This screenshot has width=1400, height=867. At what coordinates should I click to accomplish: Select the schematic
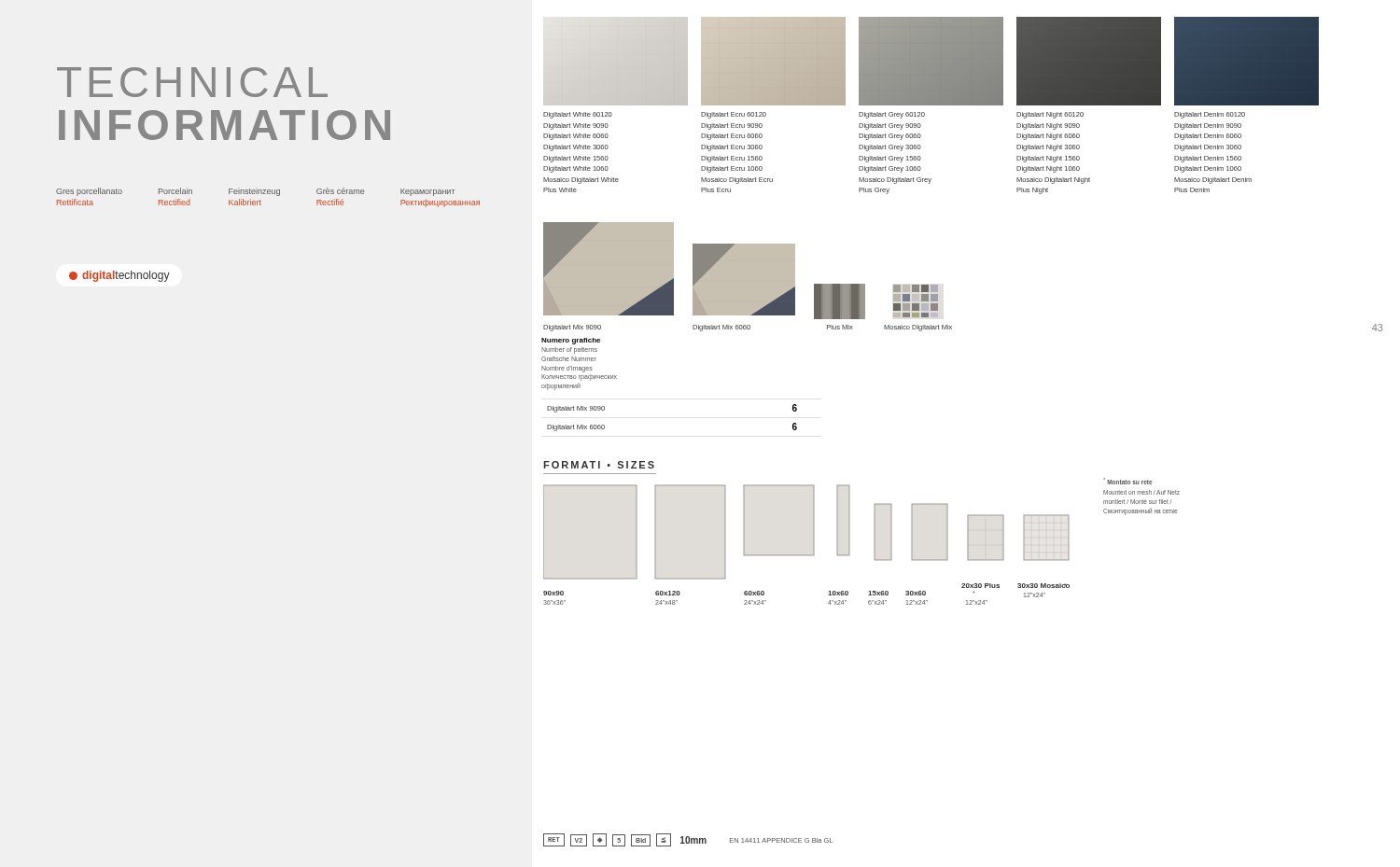[963, 571]
